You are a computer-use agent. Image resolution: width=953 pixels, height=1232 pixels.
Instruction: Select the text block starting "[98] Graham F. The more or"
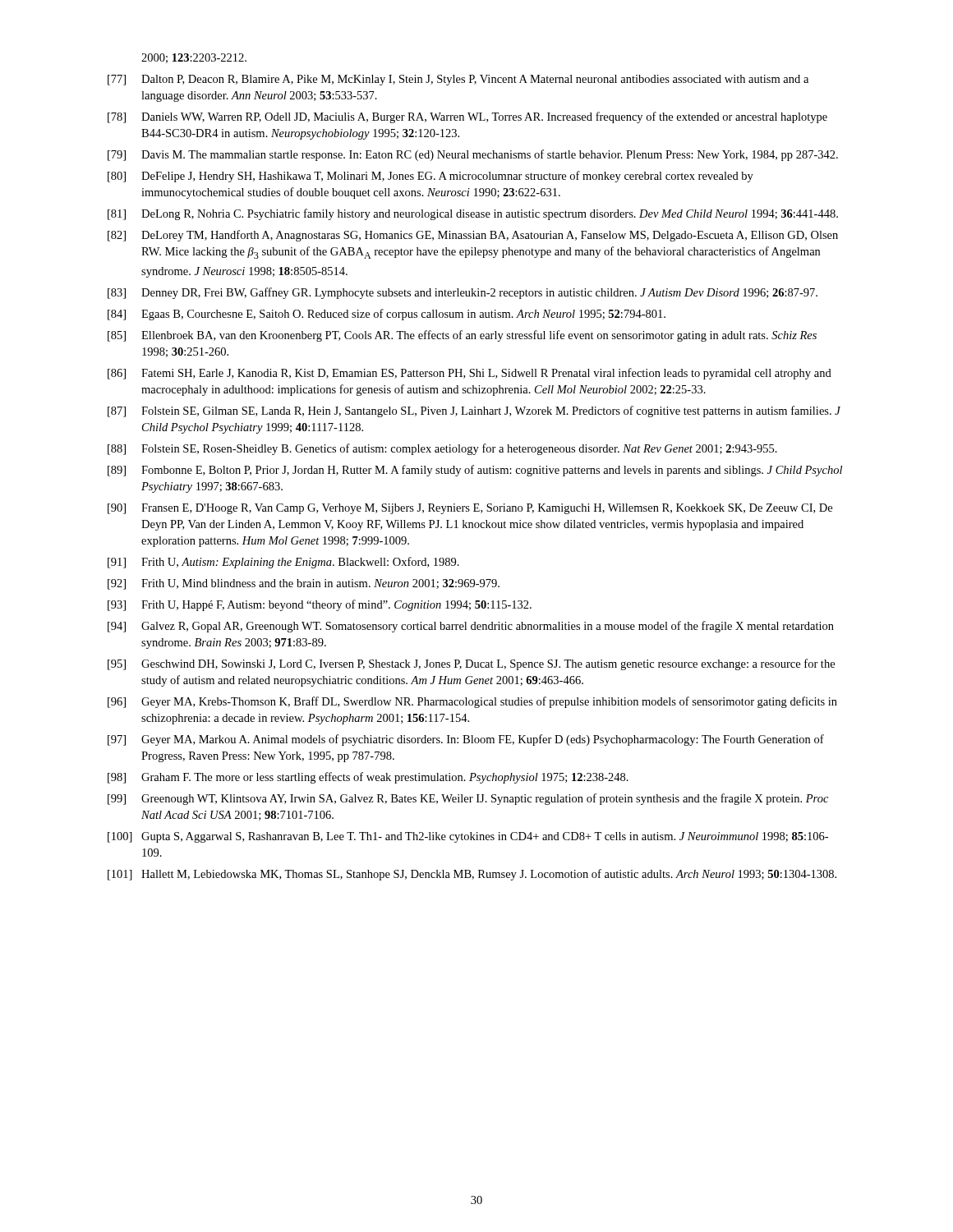(476, 777)
